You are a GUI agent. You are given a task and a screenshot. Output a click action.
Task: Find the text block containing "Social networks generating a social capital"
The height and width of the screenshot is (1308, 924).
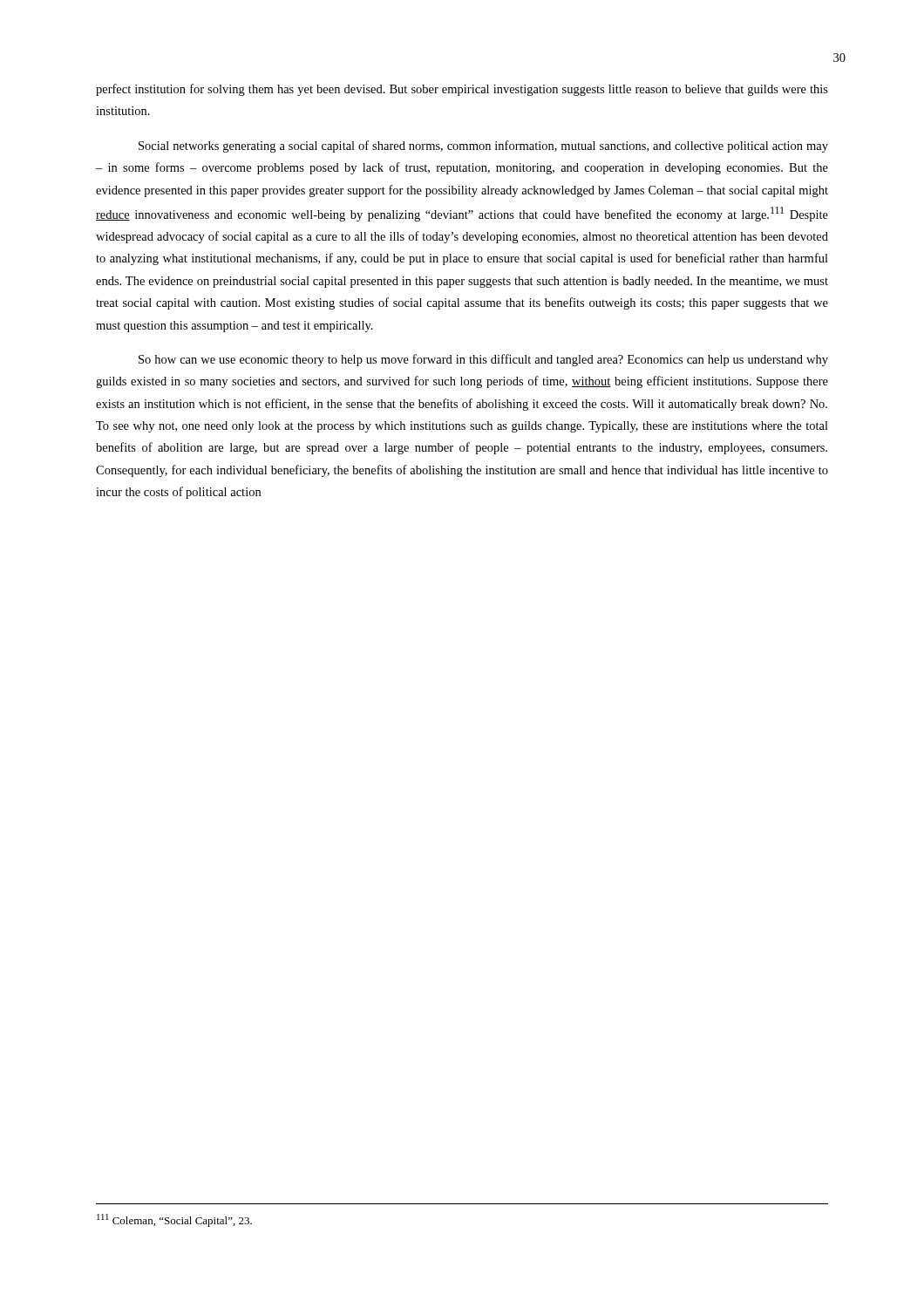click(x=462, y=236)
